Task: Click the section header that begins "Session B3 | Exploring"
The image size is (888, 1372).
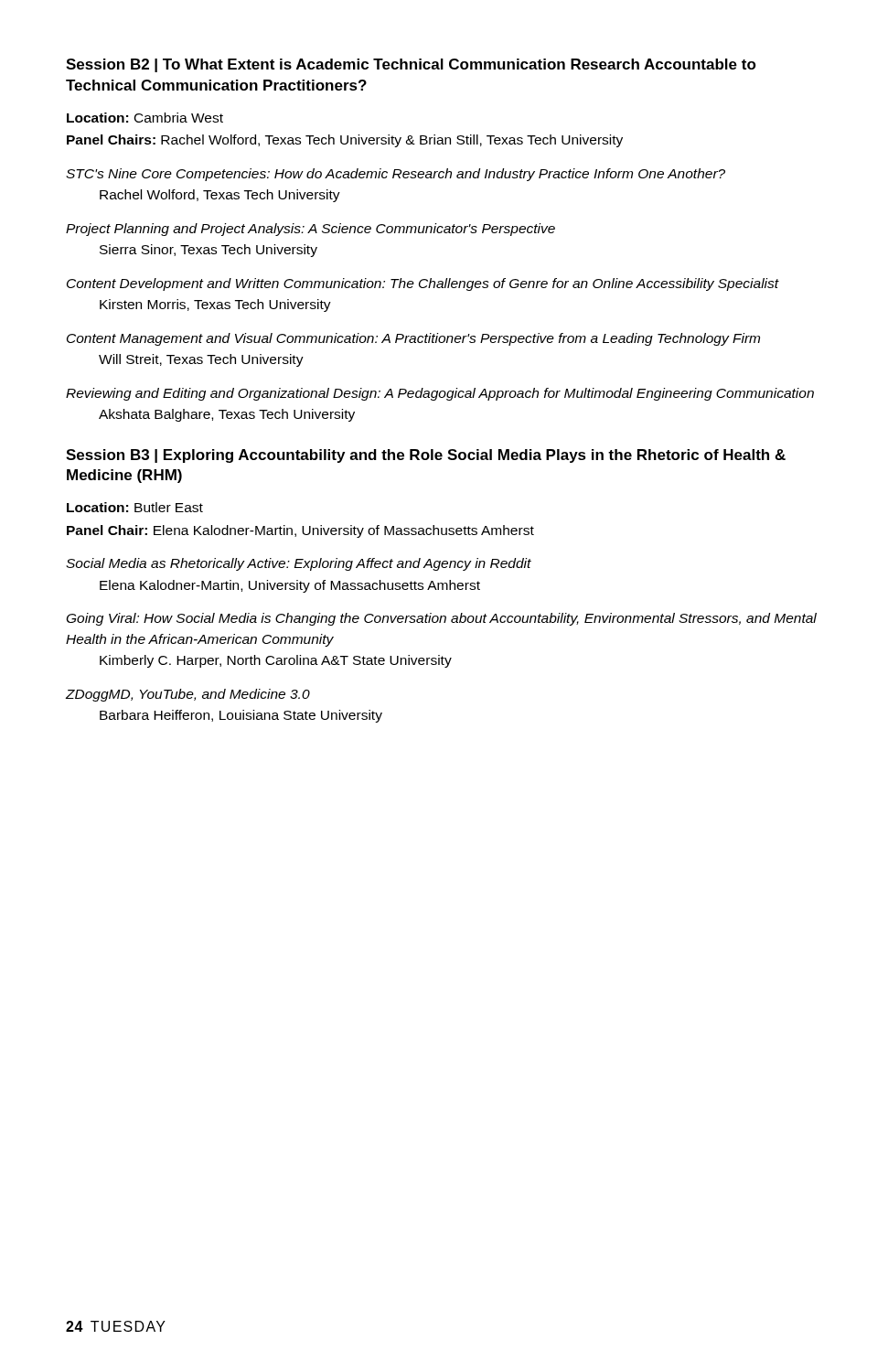Action: [x=426, y=465]
